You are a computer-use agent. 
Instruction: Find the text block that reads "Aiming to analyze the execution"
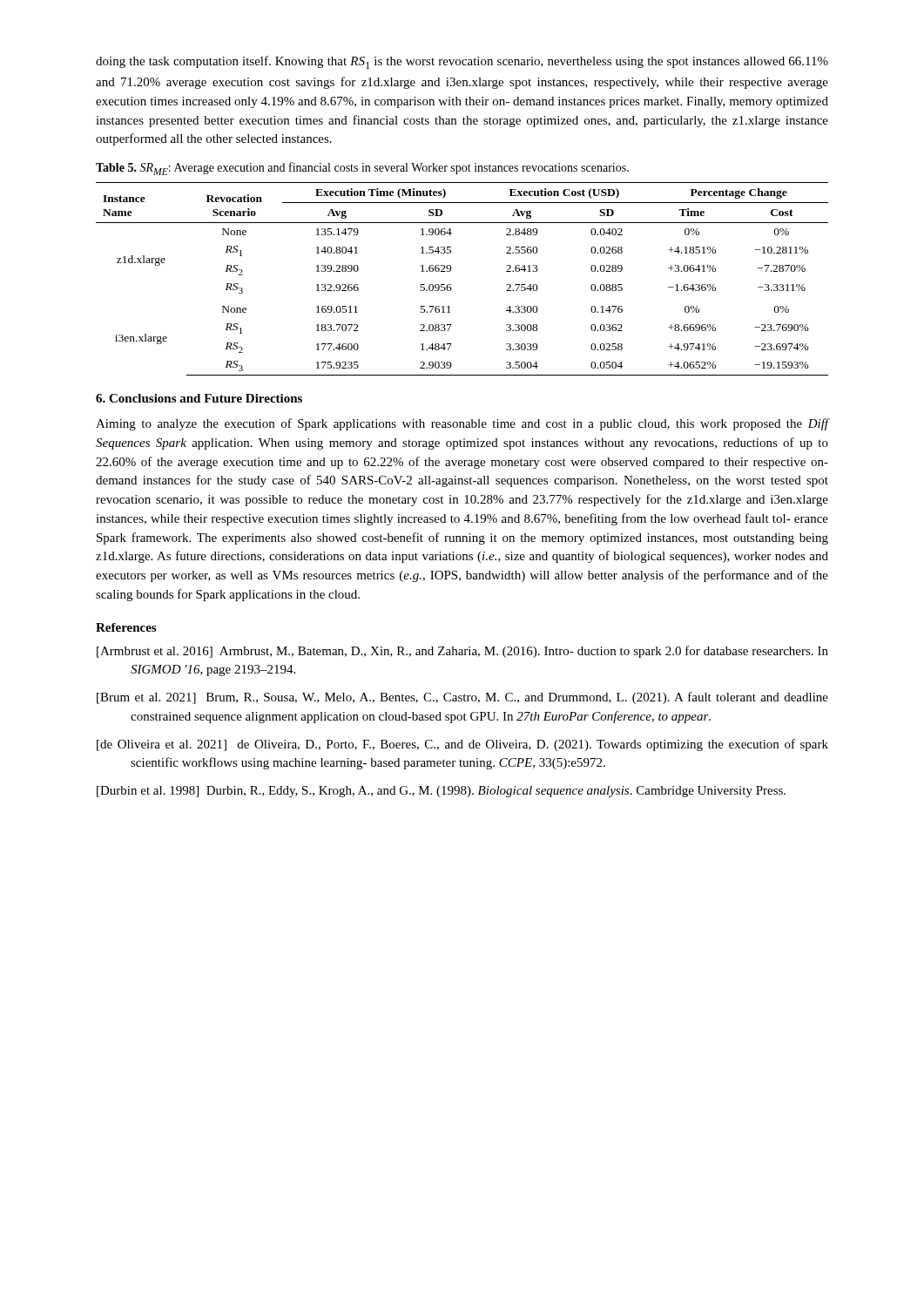point(462,510)
